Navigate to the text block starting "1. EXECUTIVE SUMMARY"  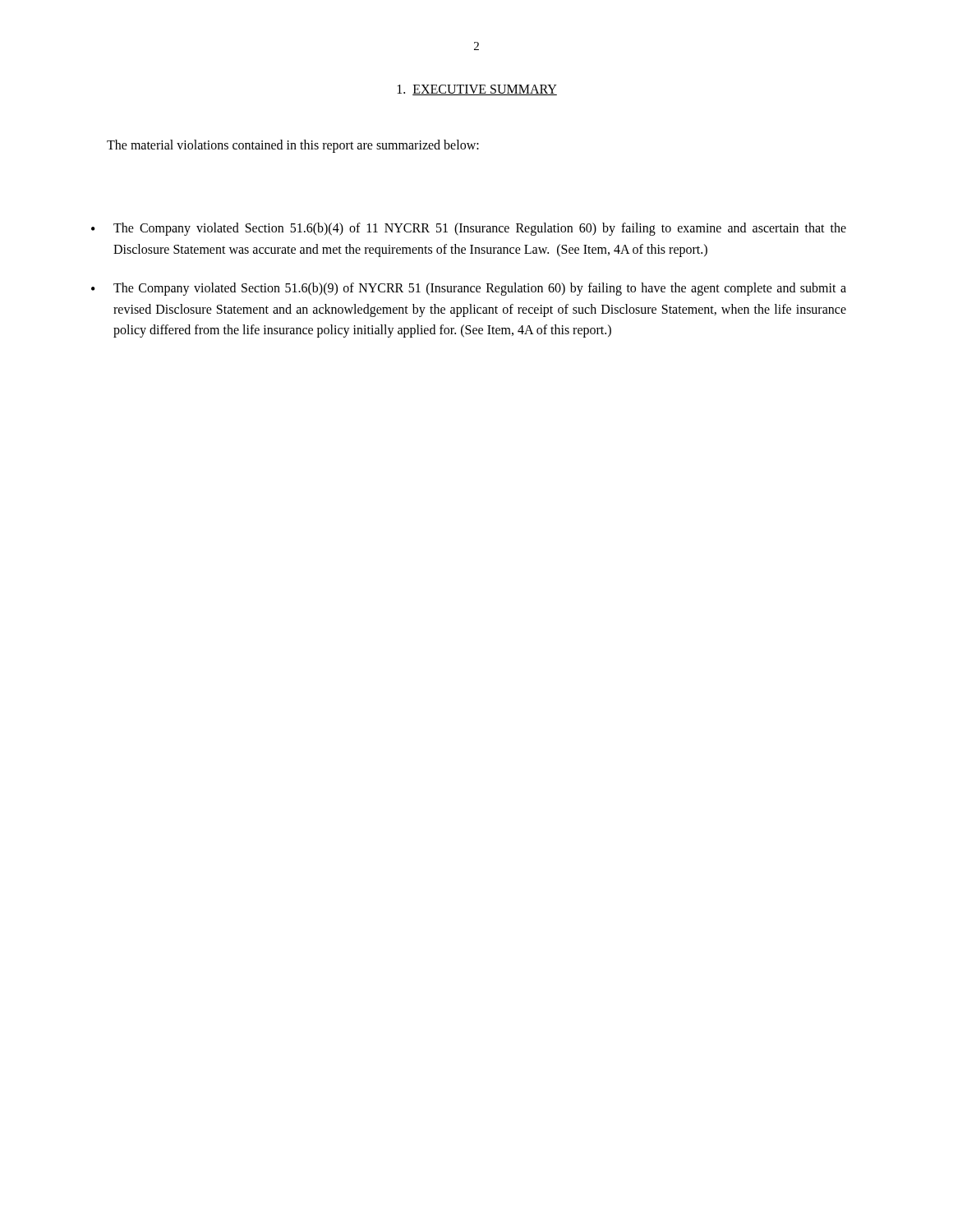point(476,89)
